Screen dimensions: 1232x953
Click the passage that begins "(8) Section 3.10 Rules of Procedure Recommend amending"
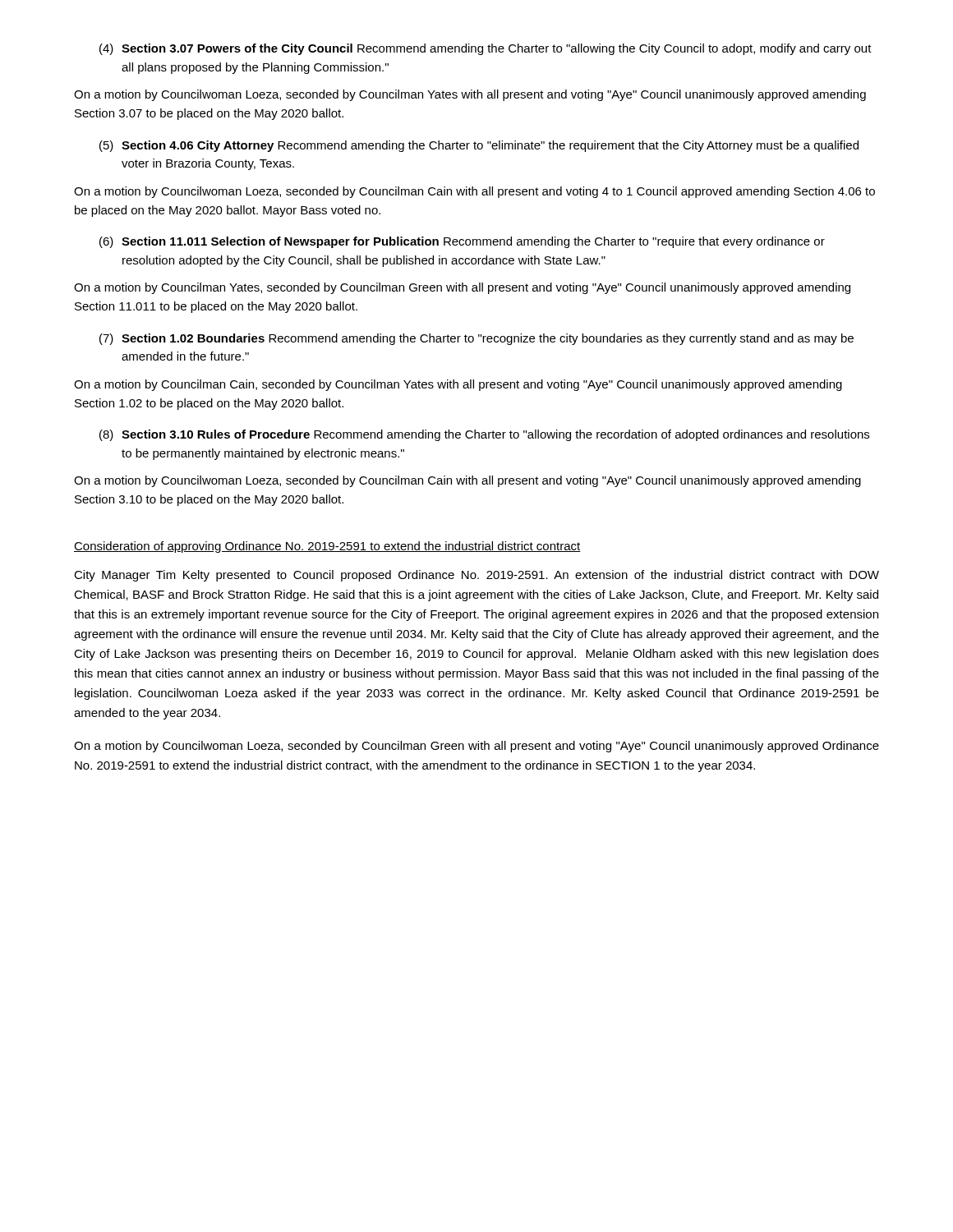point(489,444)
